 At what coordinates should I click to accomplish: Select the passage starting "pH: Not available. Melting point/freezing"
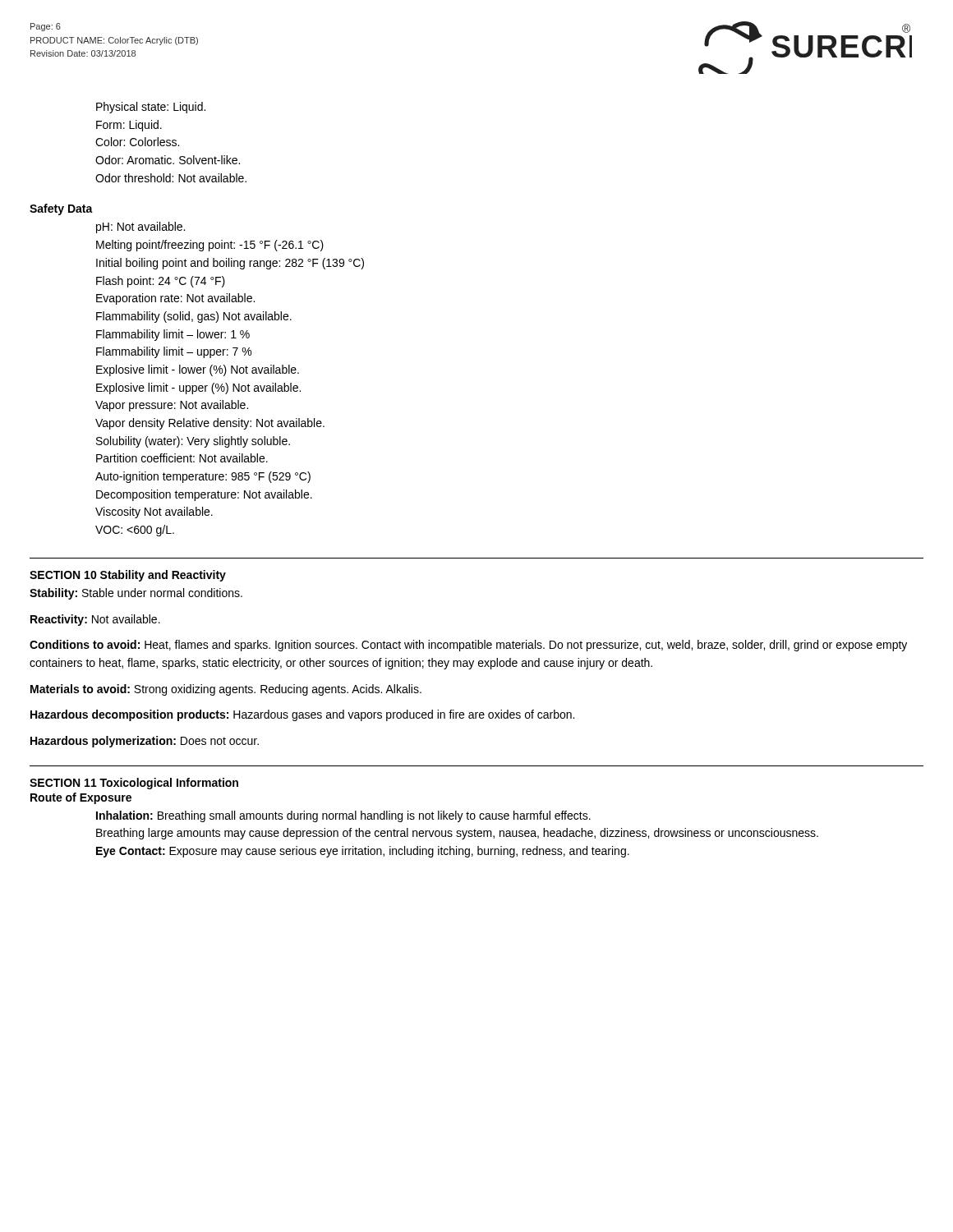[230, 378]
